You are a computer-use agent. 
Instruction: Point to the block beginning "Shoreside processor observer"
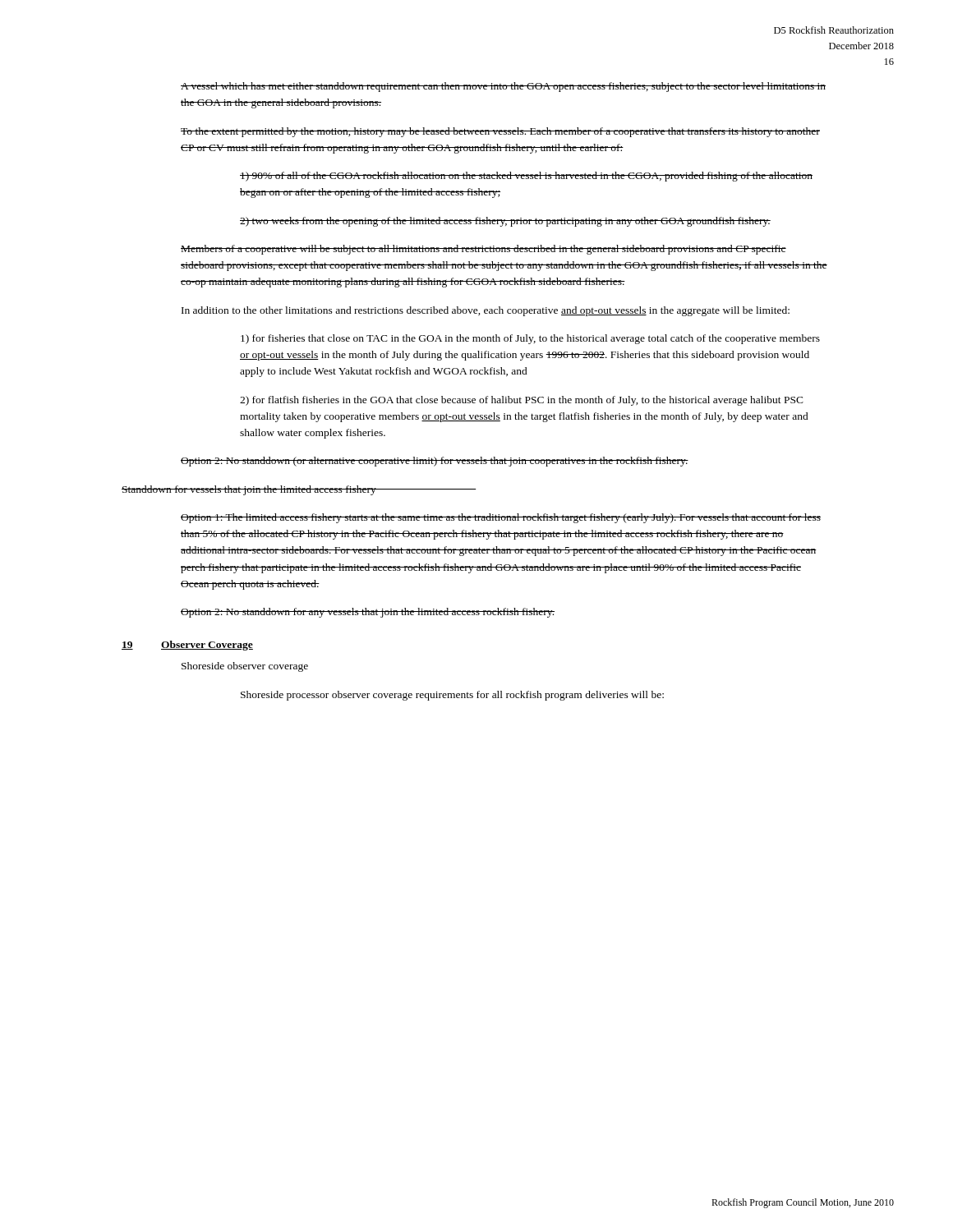click(x=452, y=694)
